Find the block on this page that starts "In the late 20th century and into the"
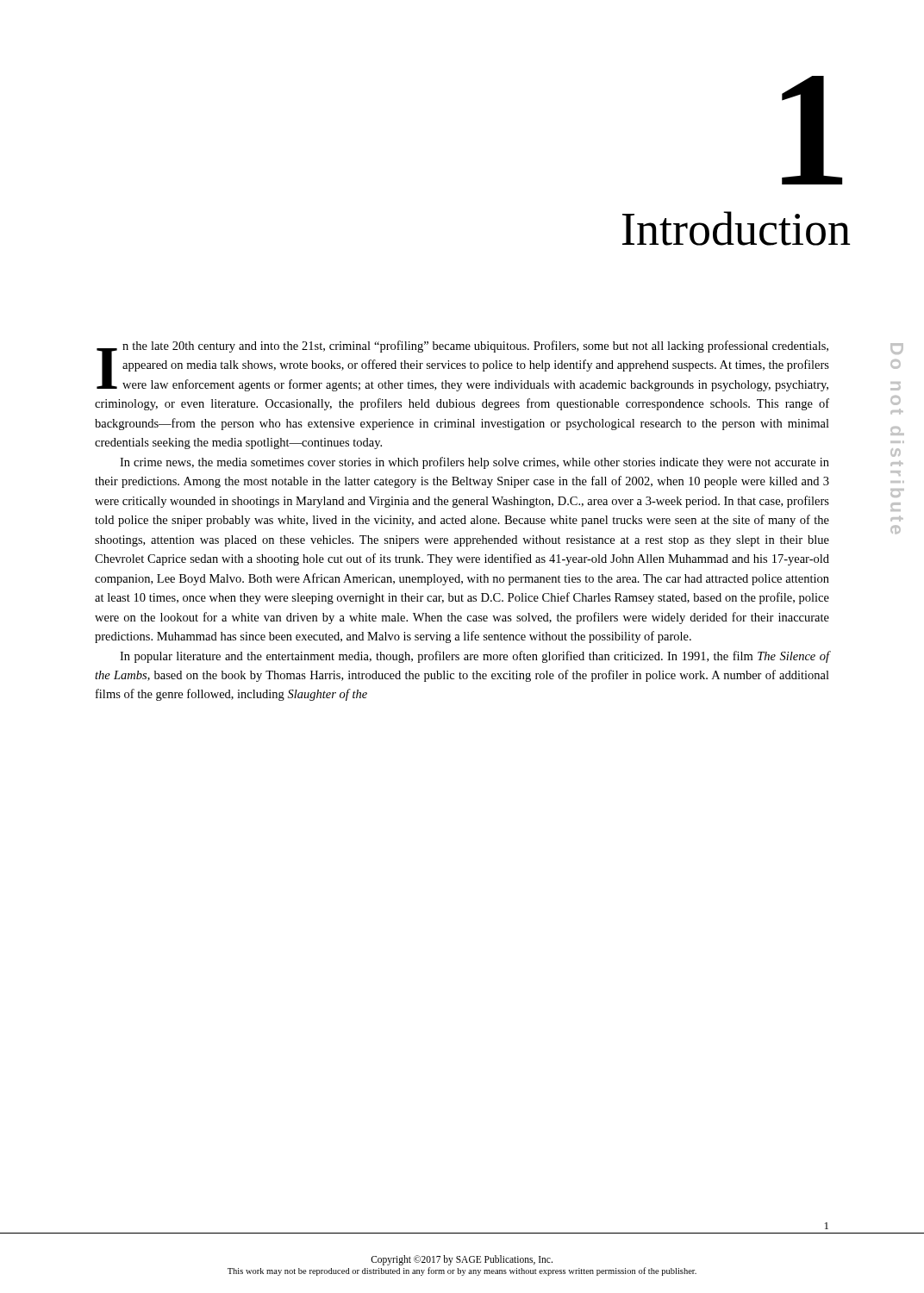The image size is (924, 1293). pyautogui.click(x=462, y=393)
